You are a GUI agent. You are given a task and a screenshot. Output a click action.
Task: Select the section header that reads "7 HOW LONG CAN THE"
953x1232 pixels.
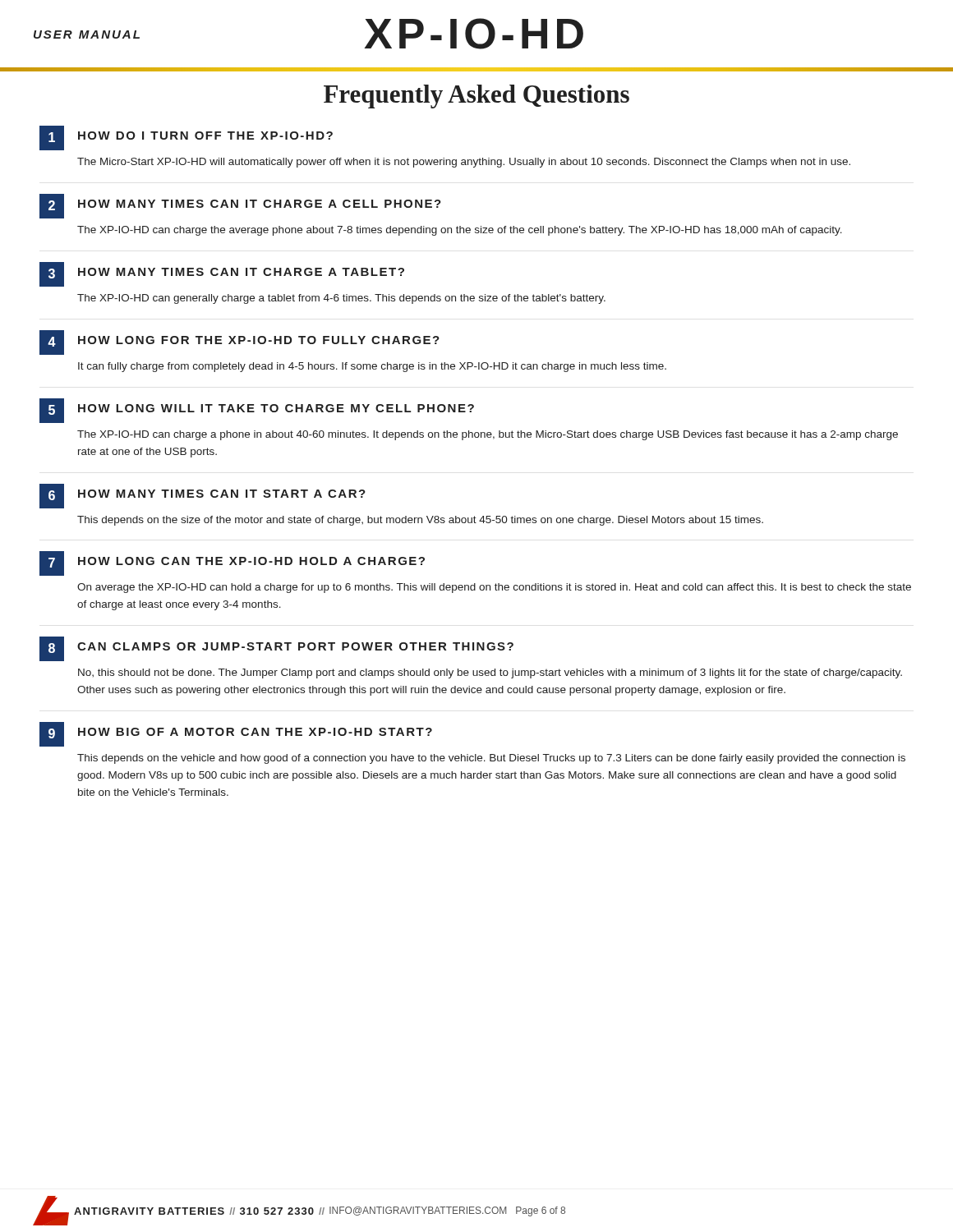tap(233, 563)
